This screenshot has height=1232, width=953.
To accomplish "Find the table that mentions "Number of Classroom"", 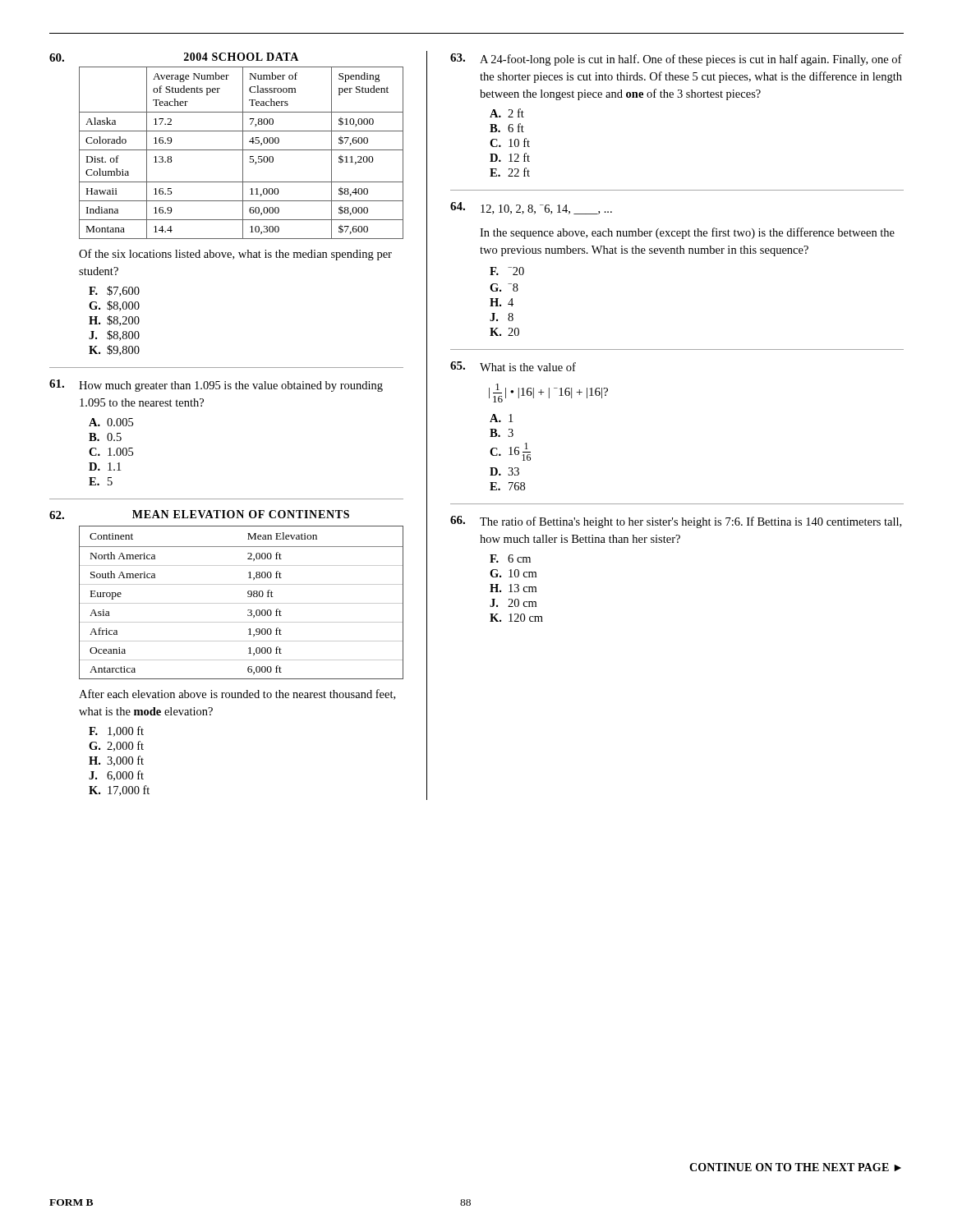I will 241,145.
